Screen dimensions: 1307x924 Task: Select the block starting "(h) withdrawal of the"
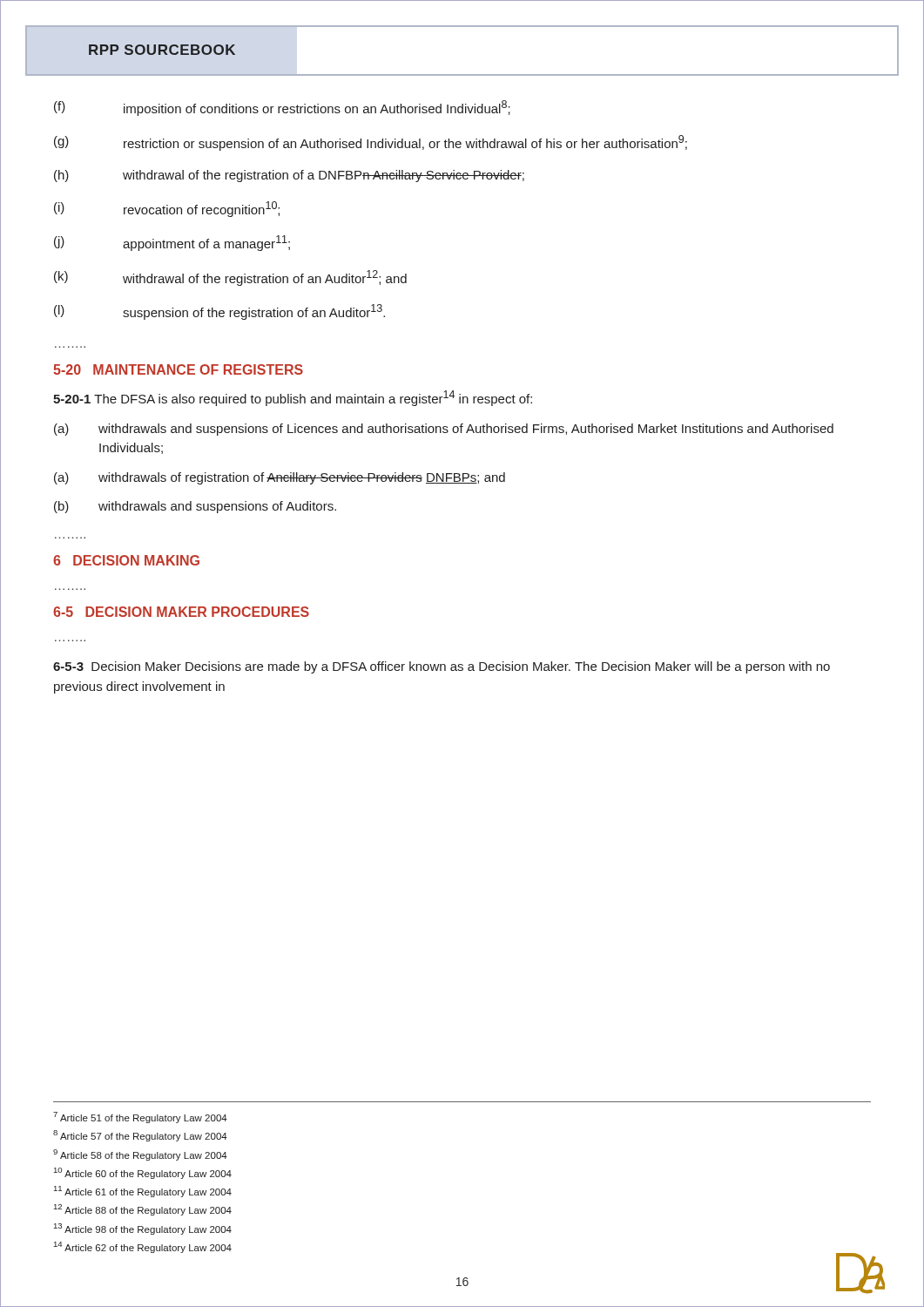462,175
